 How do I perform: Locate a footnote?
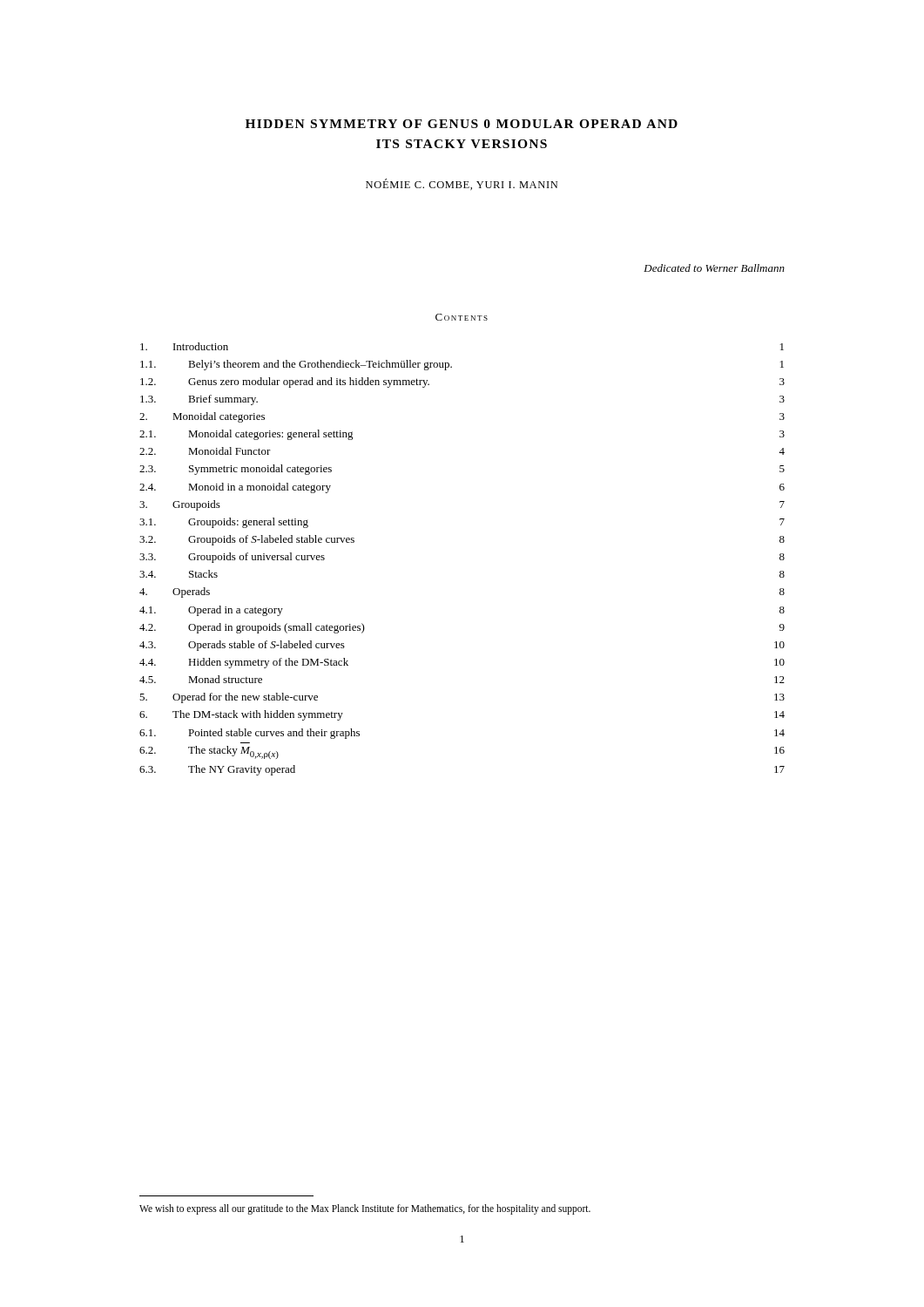tap(365, 1208)
